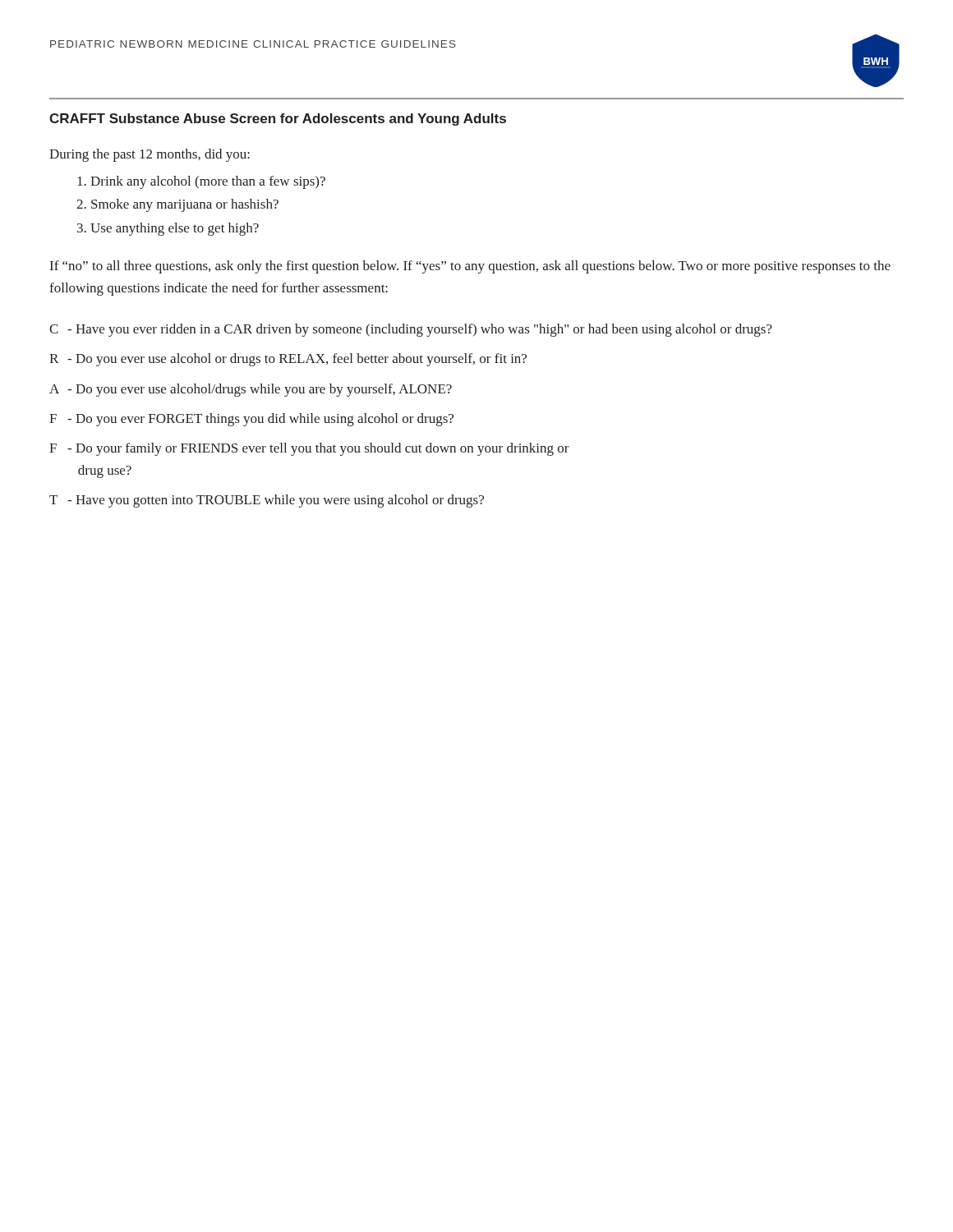The image size is (953, 1232).
Task: Locate the list item containing "Use anything else to get"
Action: click(175, 228)
